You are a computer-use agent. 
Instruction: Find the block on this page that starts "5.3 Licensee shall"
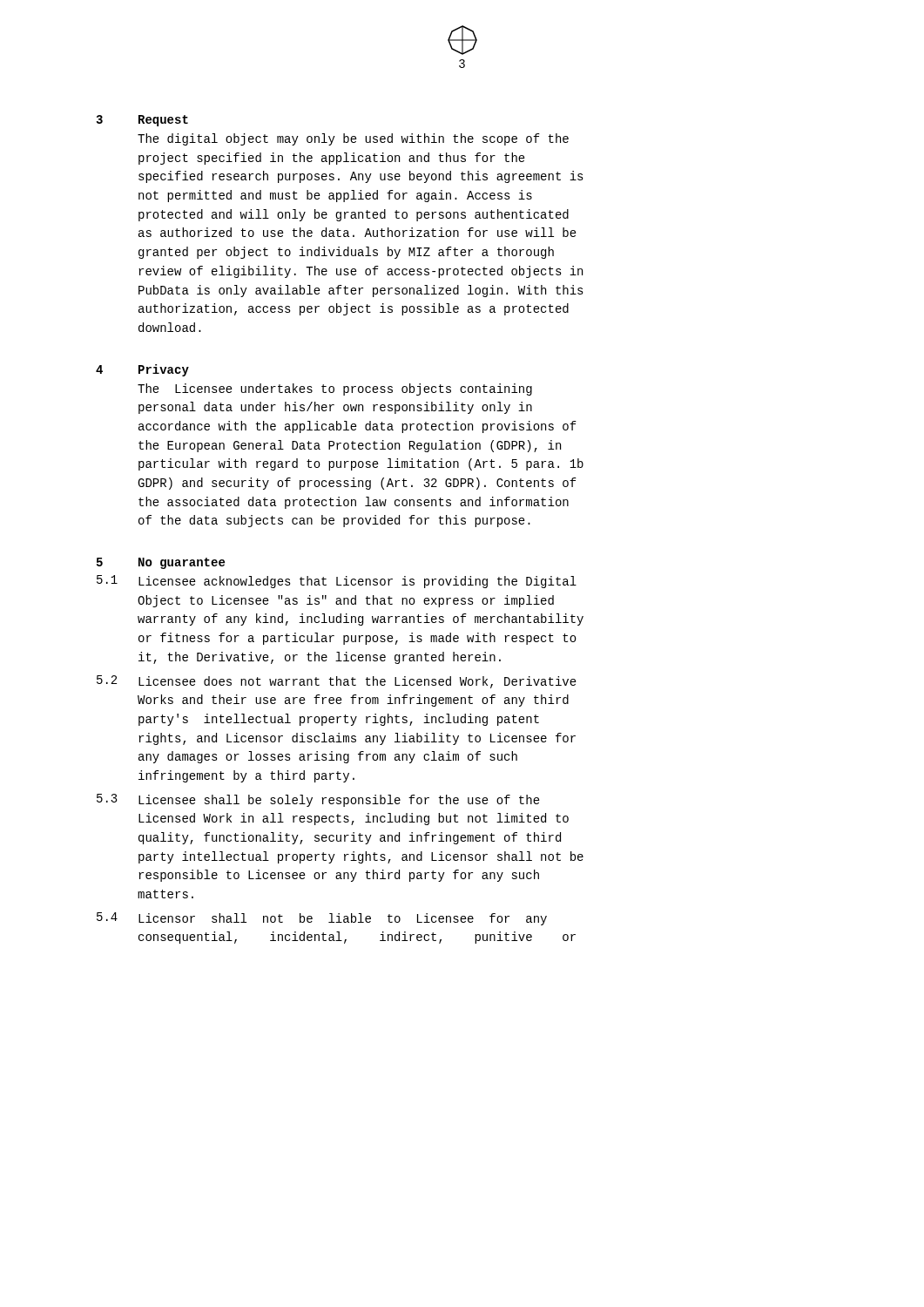475,848
